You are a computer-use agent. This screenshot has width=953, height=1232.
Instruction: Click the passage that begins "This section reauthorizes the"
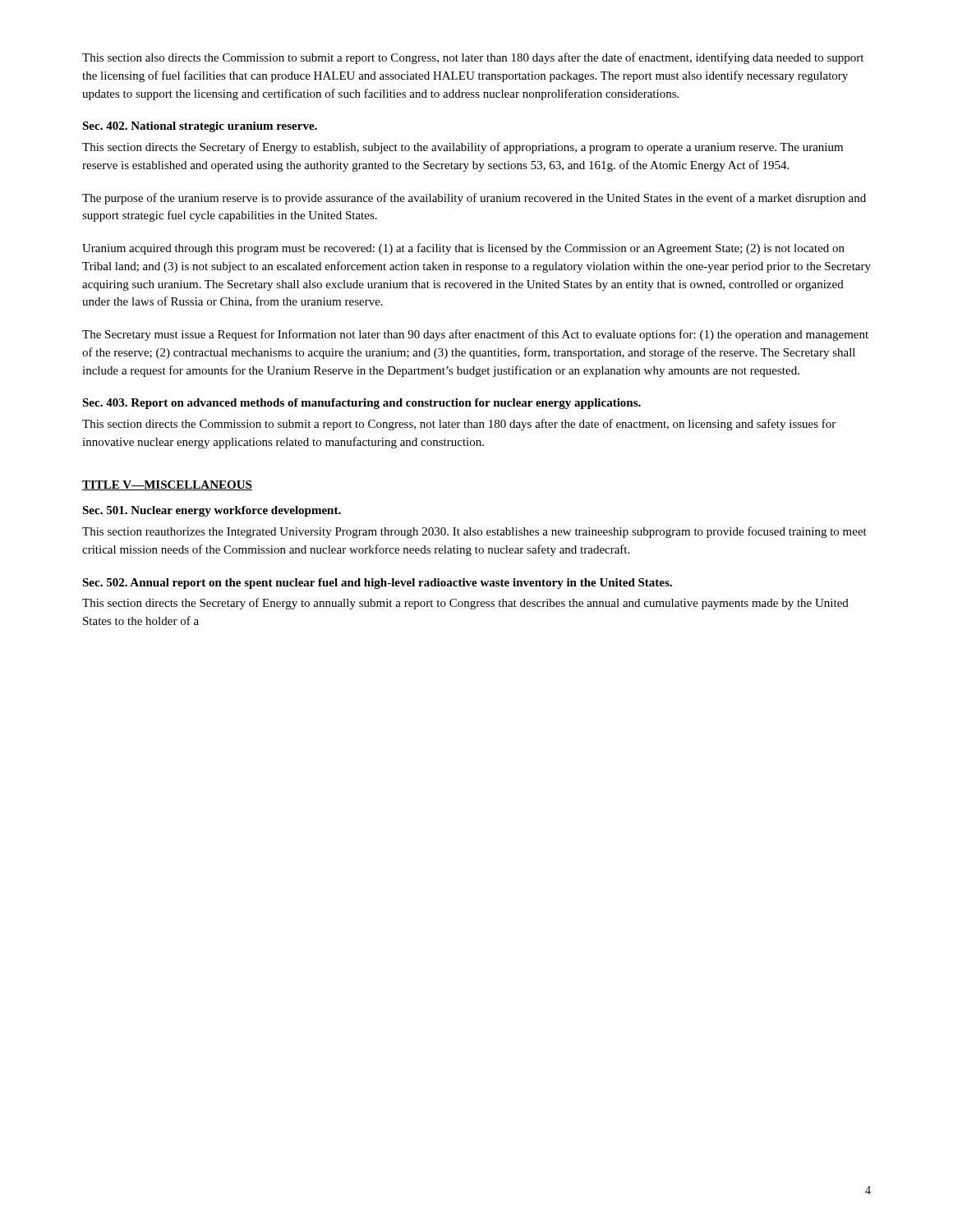click(x=474, y=540)
